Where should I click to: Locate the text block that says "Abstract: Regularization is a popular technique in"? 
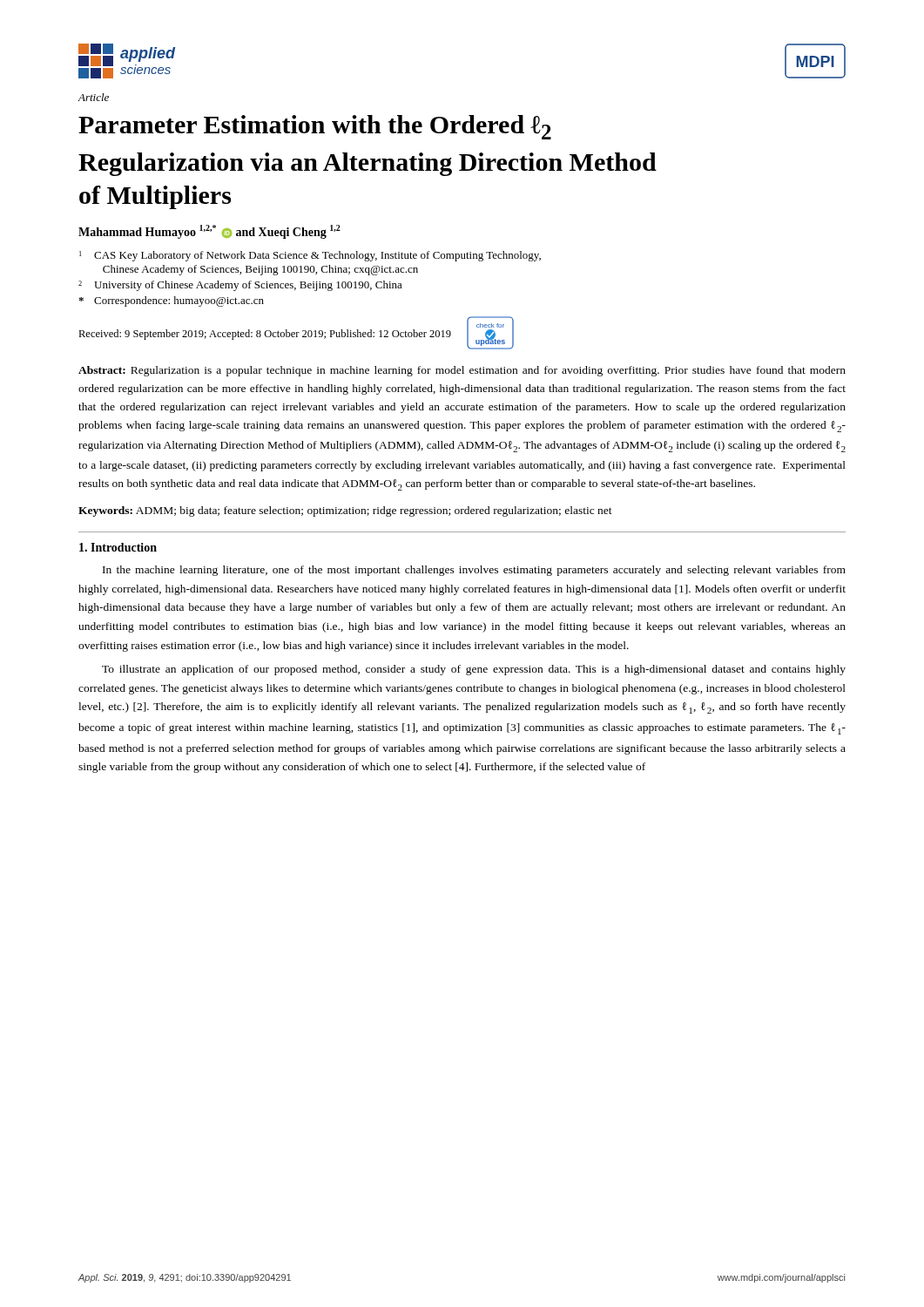462,428
